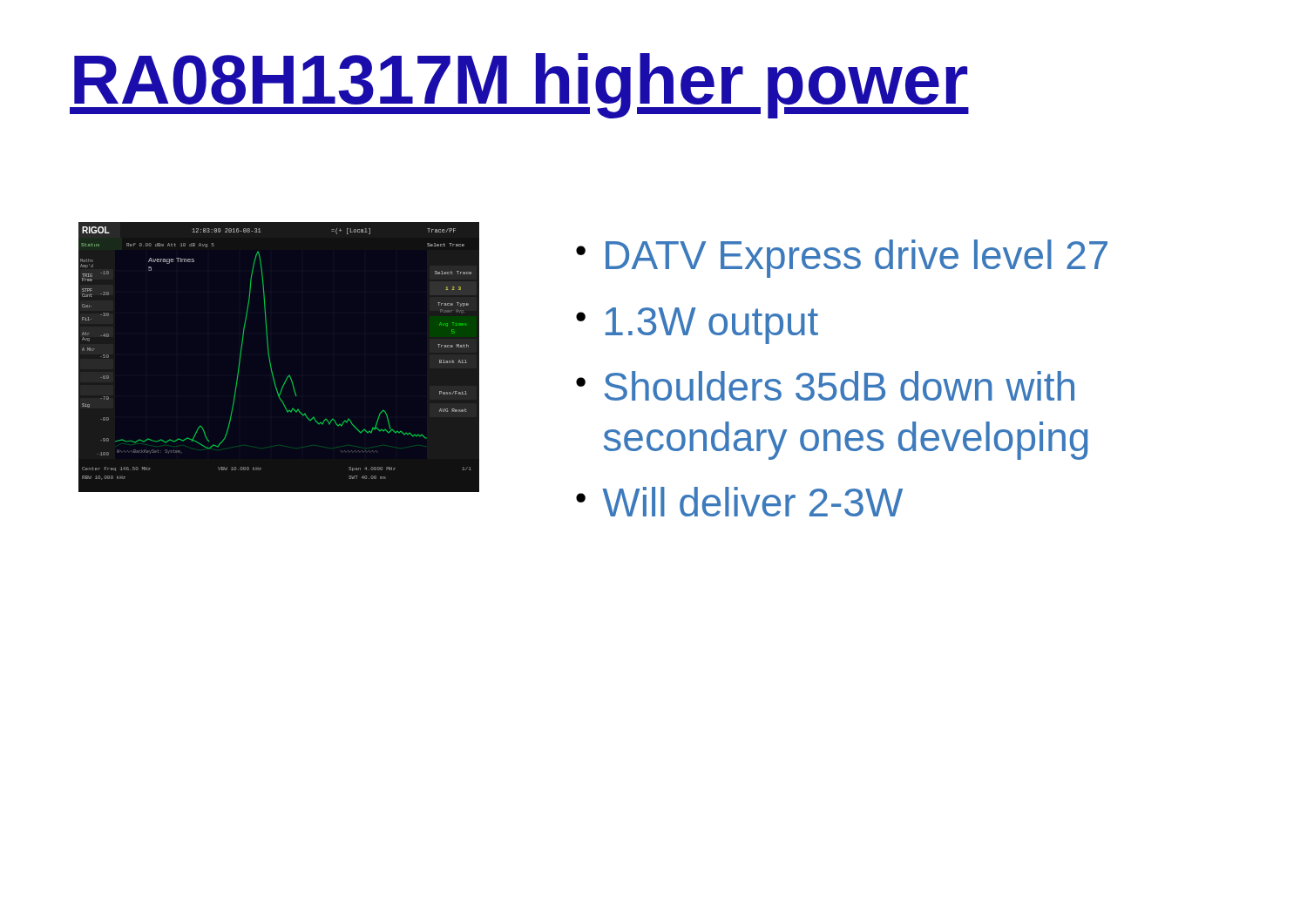
Task: Find "• 1.3W output" on this page
Action: [x=697, y=322]
